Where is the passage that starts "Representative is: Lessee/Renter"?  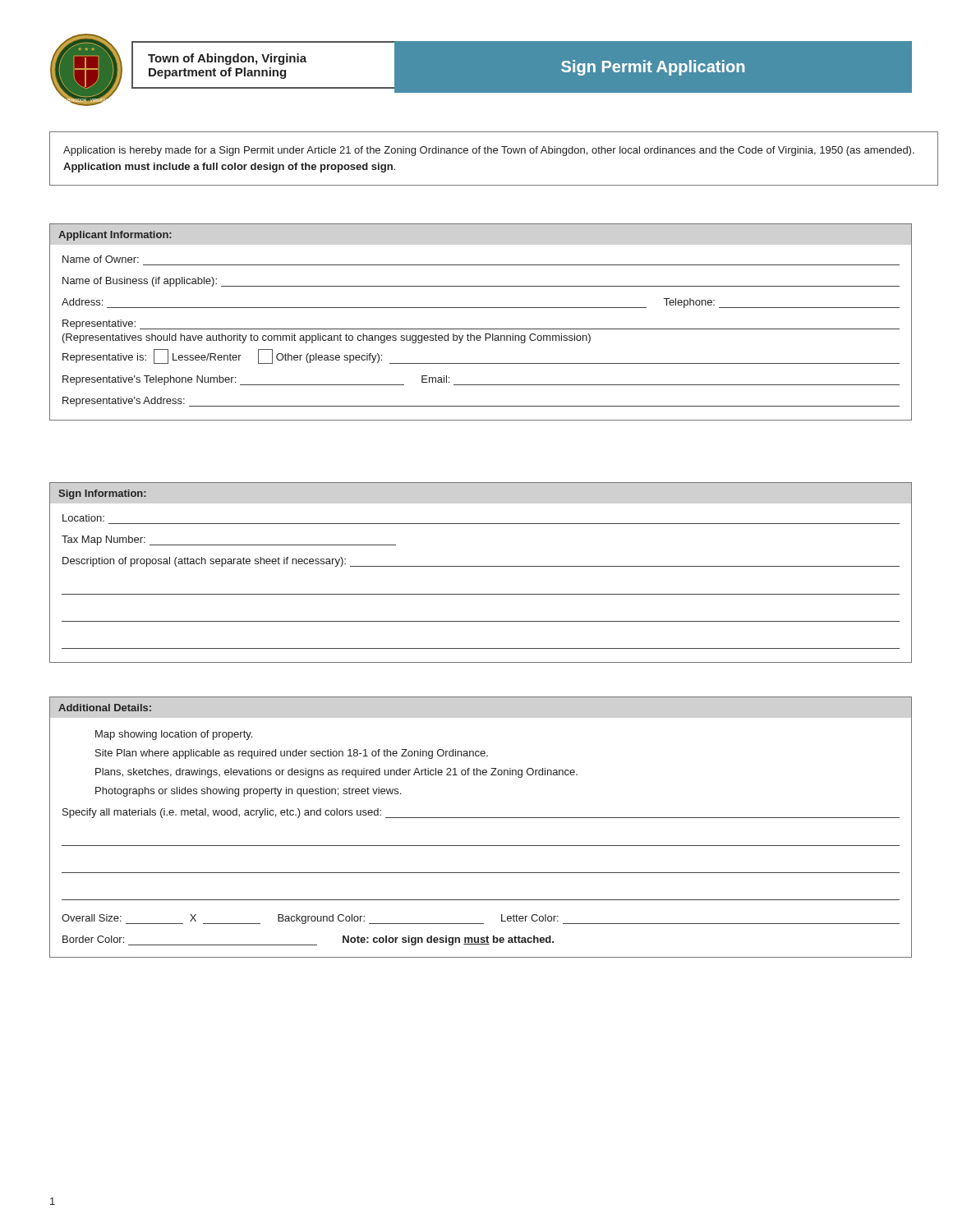point(481,356)
